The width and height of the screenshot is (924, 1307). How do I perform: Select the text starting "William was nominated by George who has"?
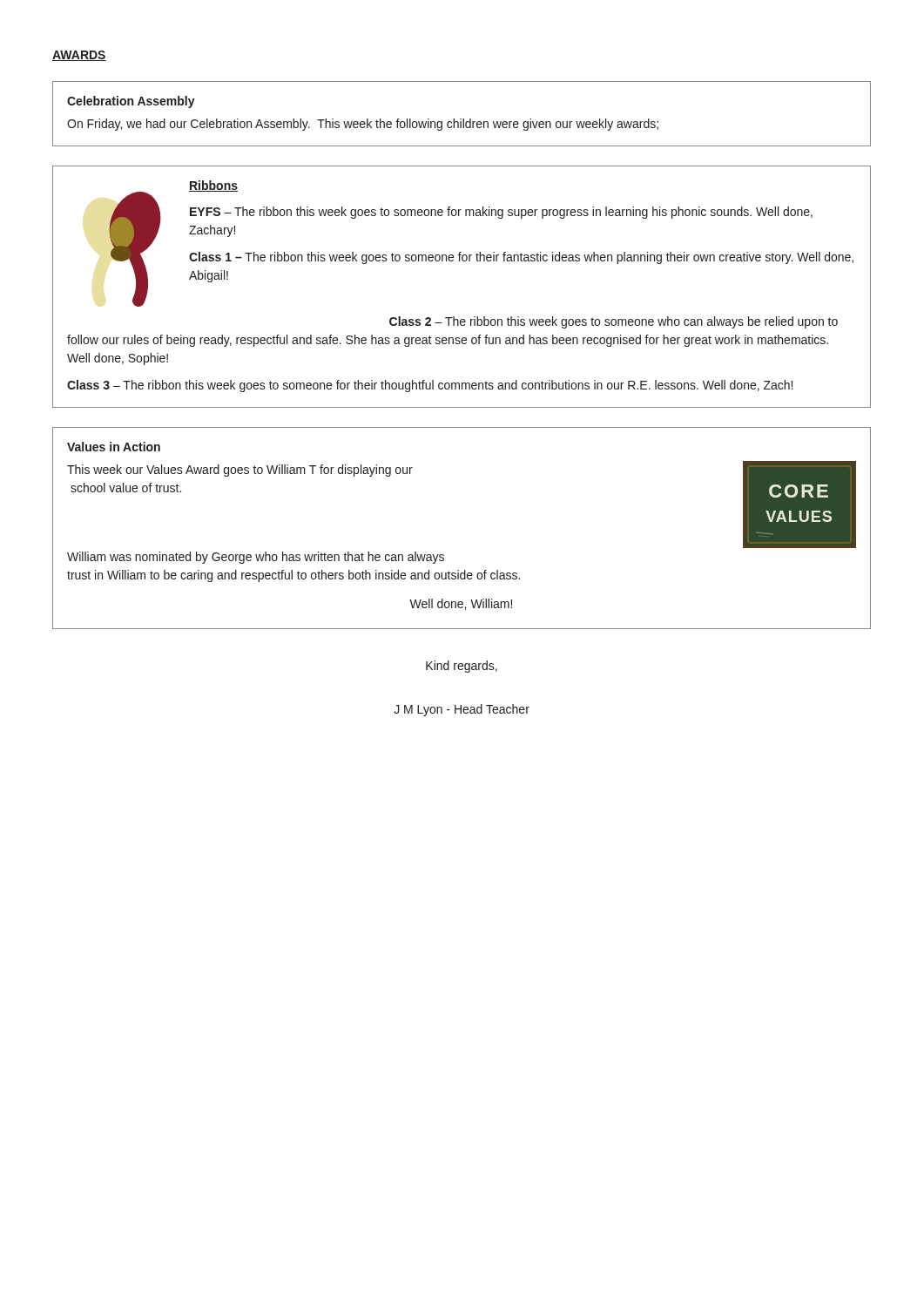coord(294,566)
